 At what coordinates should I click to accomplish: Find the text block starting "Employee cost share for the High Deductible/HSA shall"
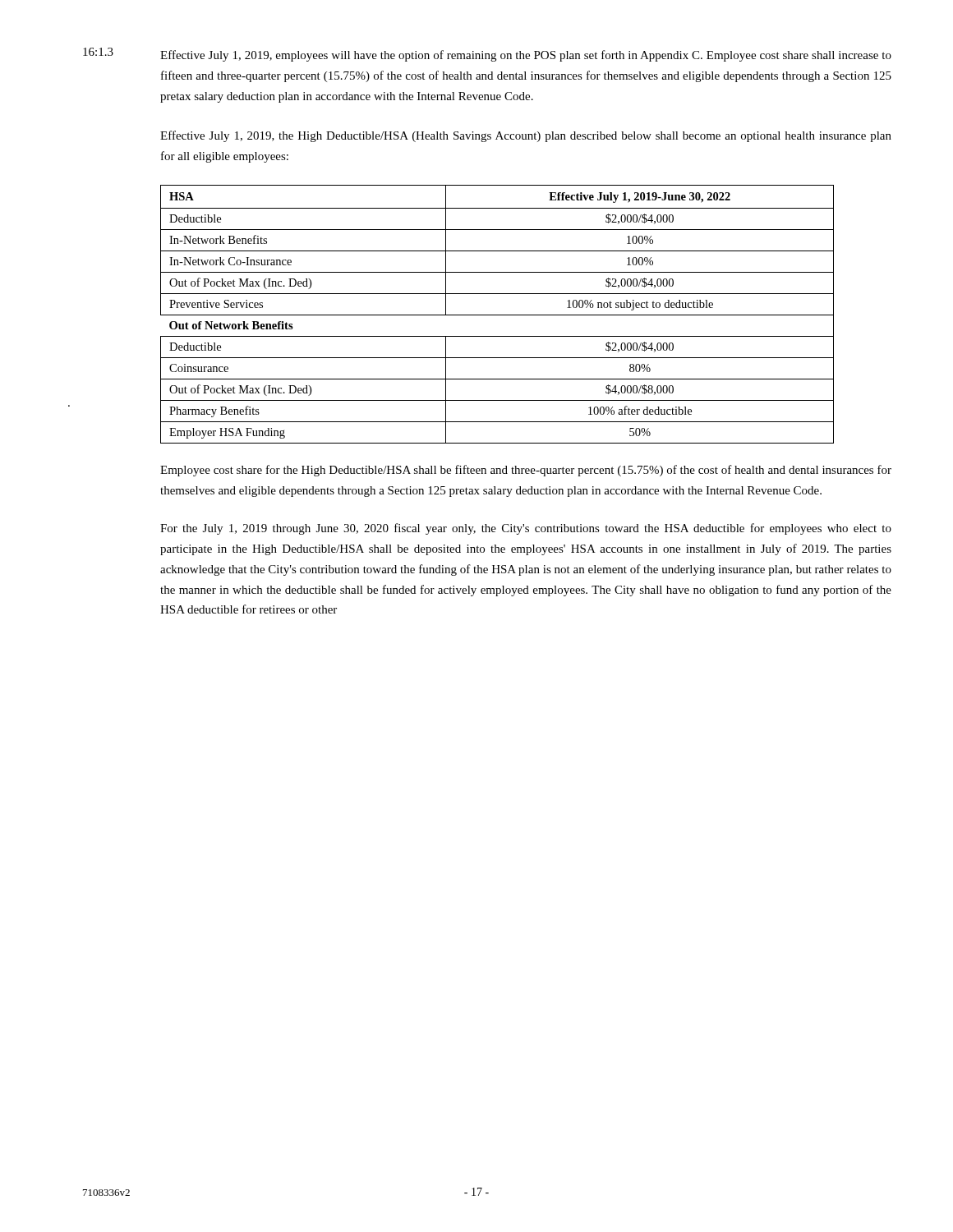(x=526, y=480)
